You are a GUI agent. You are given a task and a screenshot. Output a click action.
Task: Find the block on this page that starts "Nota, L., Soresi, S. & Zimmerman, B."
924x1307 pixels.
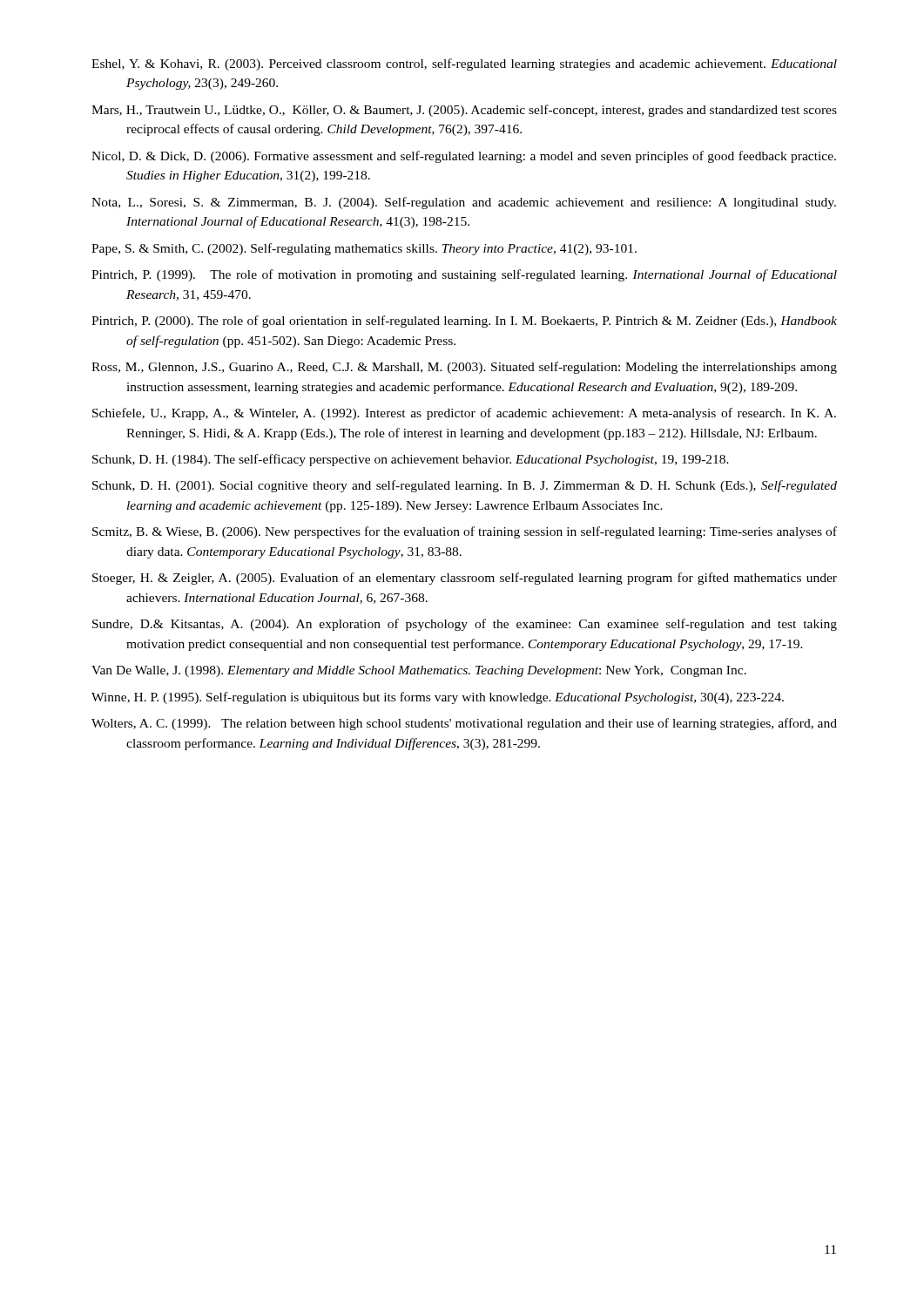464,211
